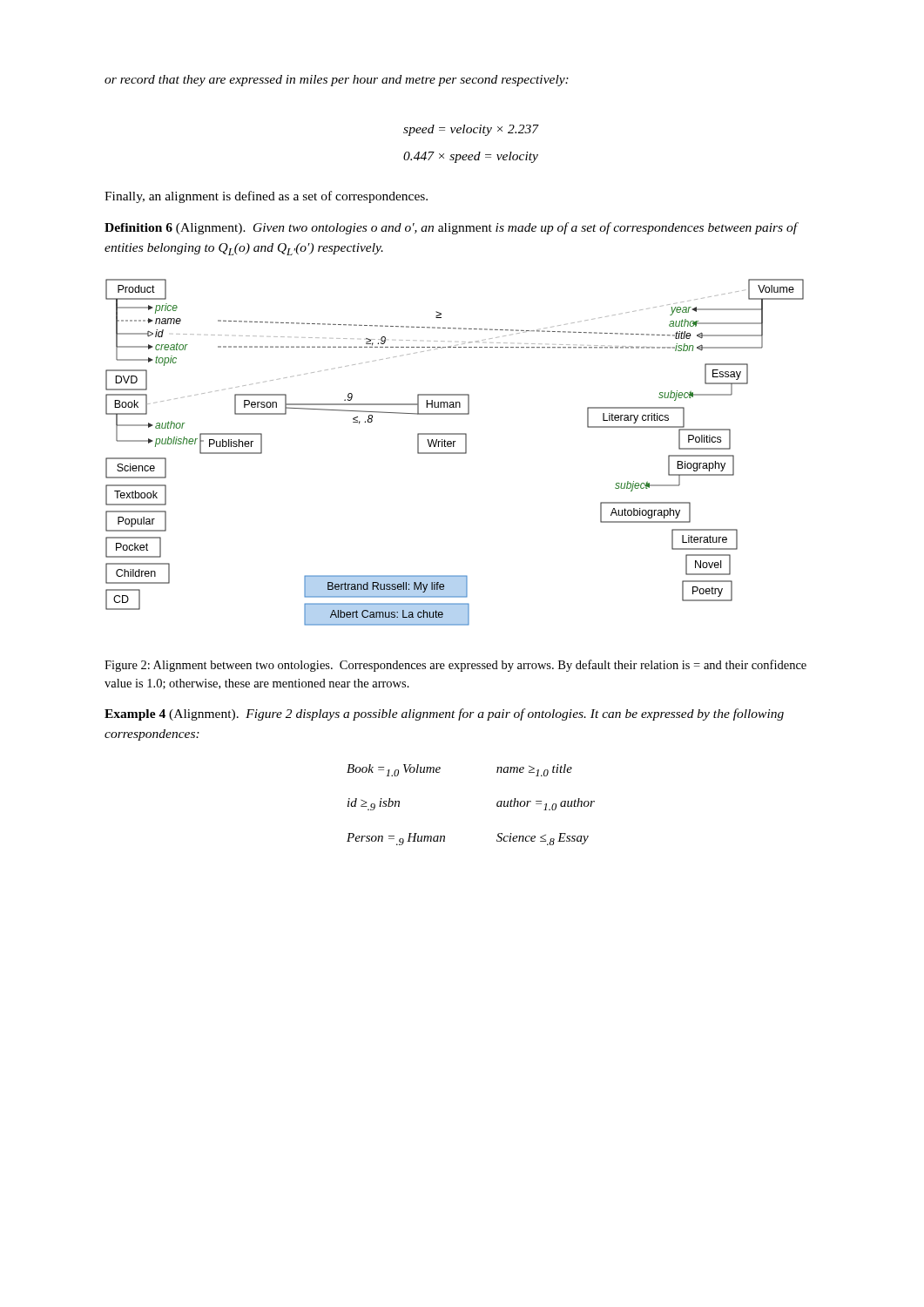The height and width of the screenshot is (1307, 924).
Task: Locate the block of text that opens with "Book =1.0 Volume name ≥1.0 title id"
Action: 396,770
